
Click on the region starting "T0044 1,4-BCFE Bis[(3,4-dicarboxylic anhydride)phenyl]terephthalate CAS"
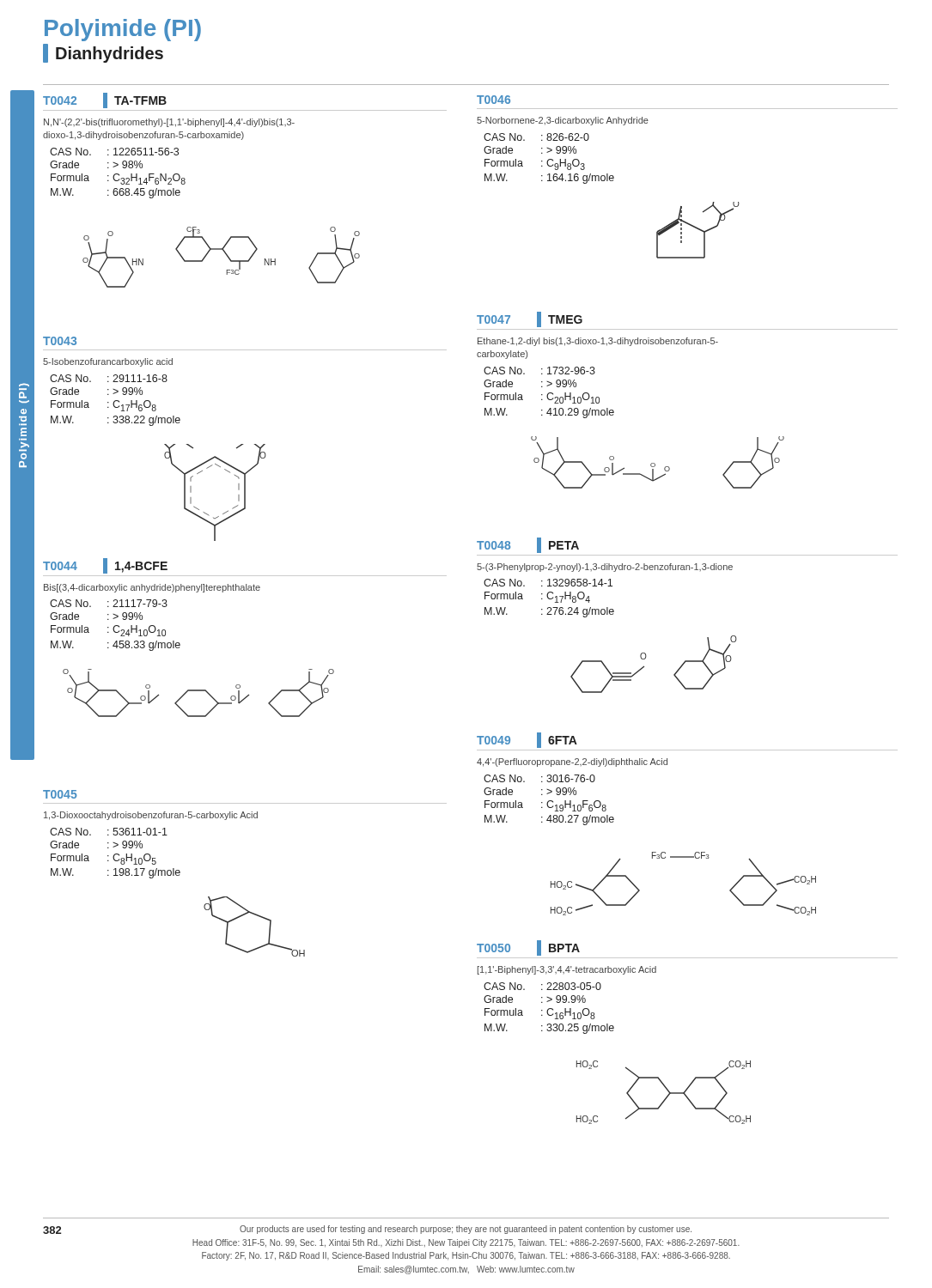[105, 566]
